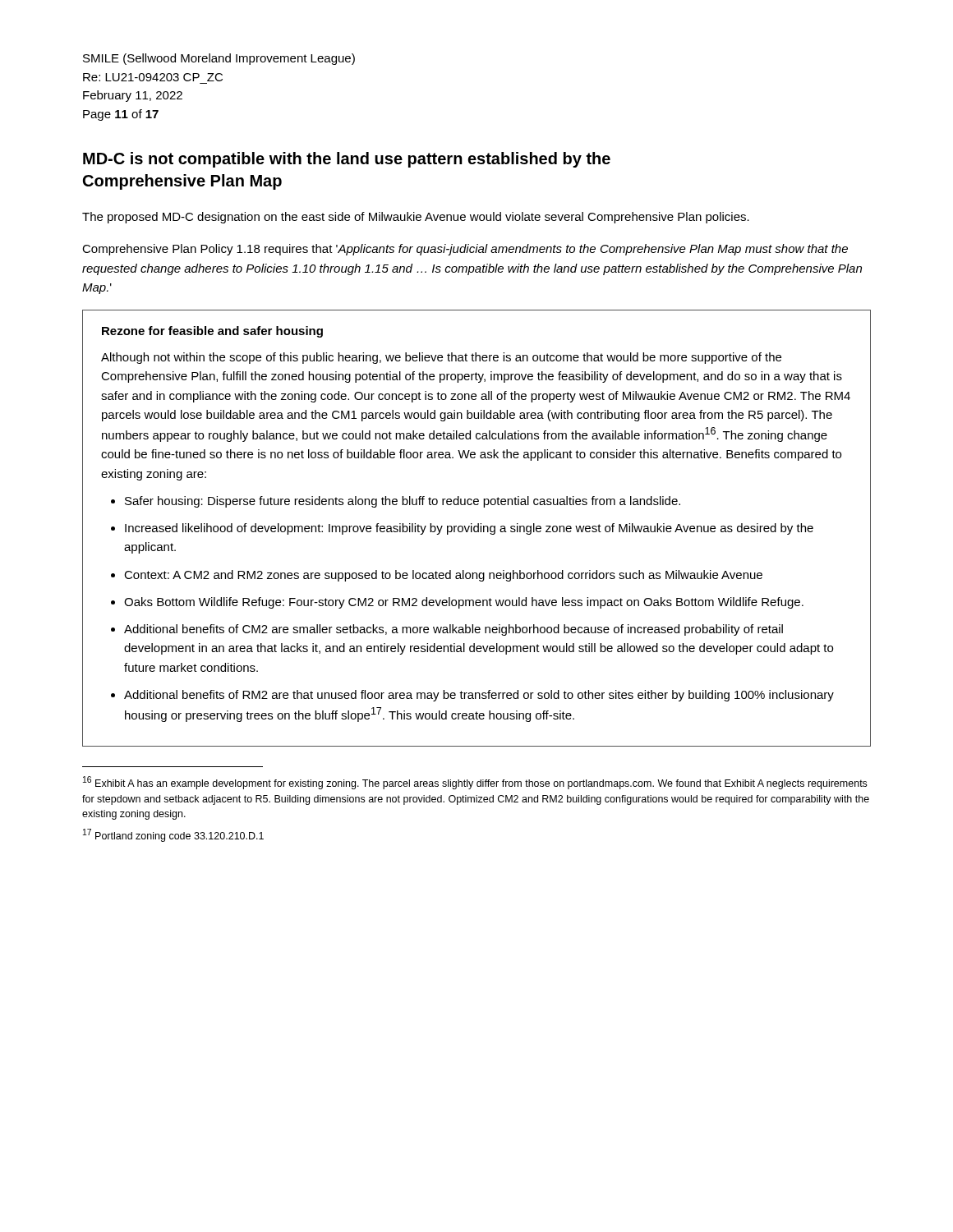Navigate to the region starting "Context: A CM2 and RM2 zones are supposed"
Image resolution: width=953 pixels, height=1232 pixels.
click(444, 574)
